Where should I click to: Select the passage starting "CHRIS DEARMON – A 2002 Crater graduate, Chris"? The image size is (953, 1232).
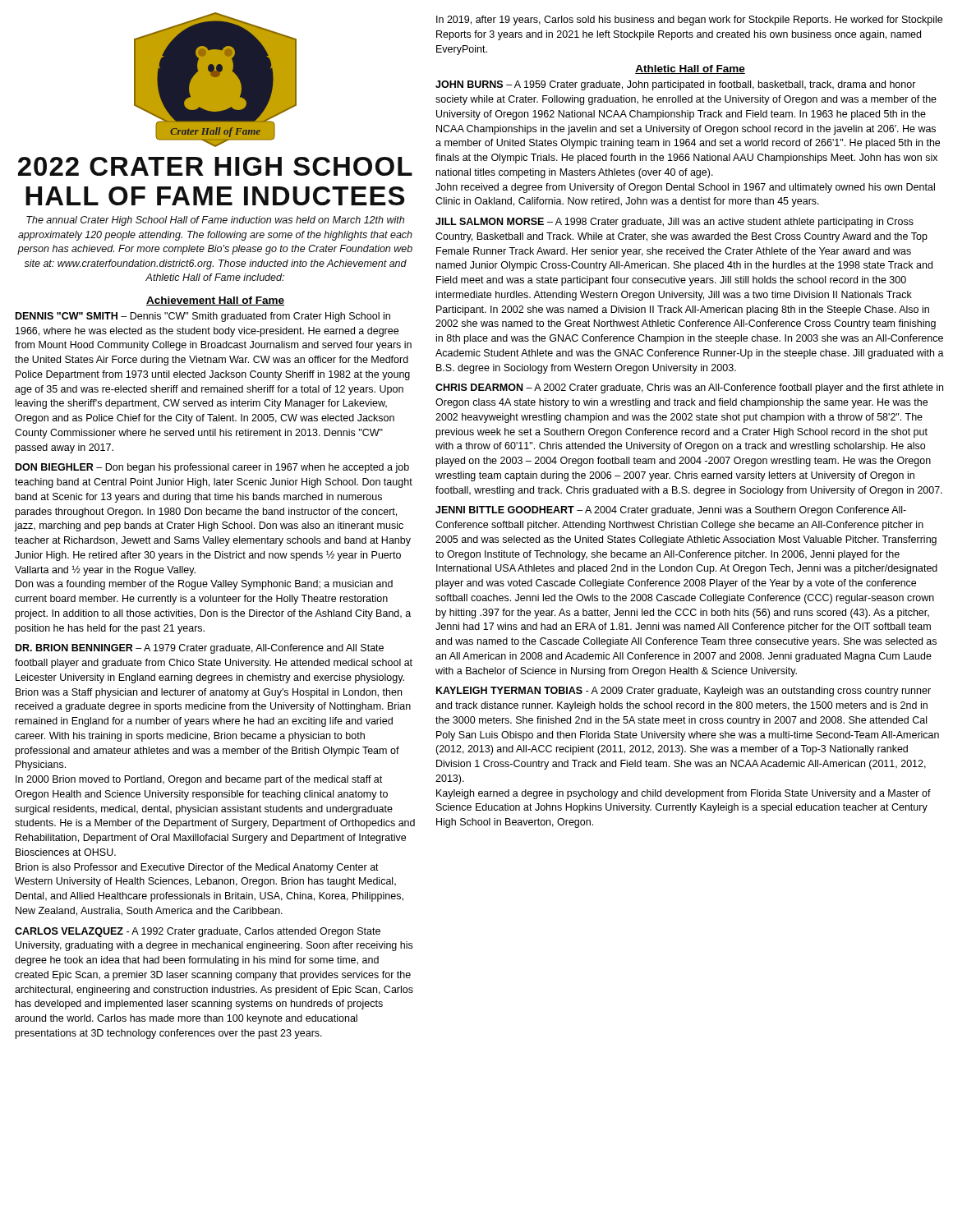point(690,439)
